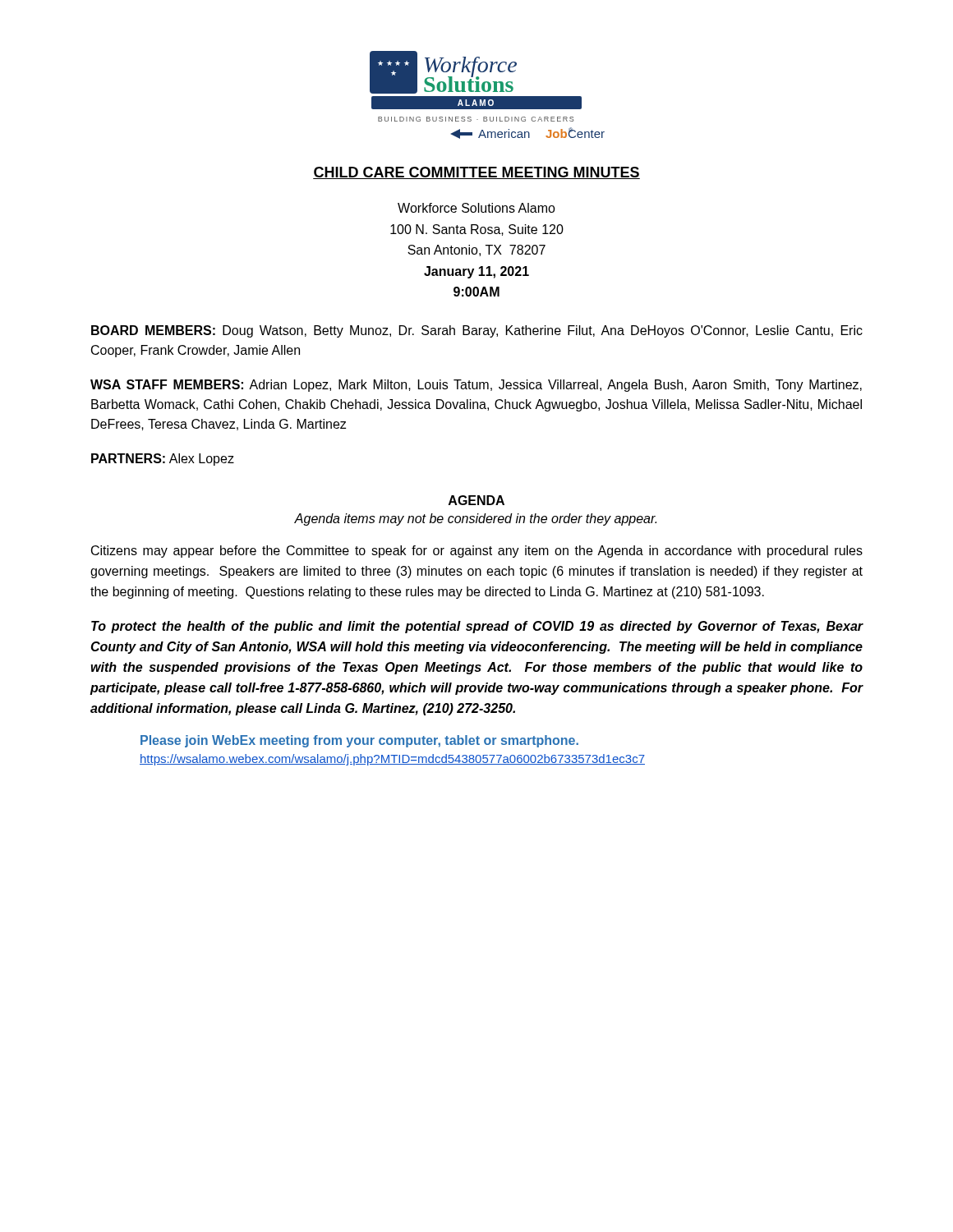The image size is (953, 1232).
Task: Find the text block starting "Agenda items may"
Action: click(476, 519)
